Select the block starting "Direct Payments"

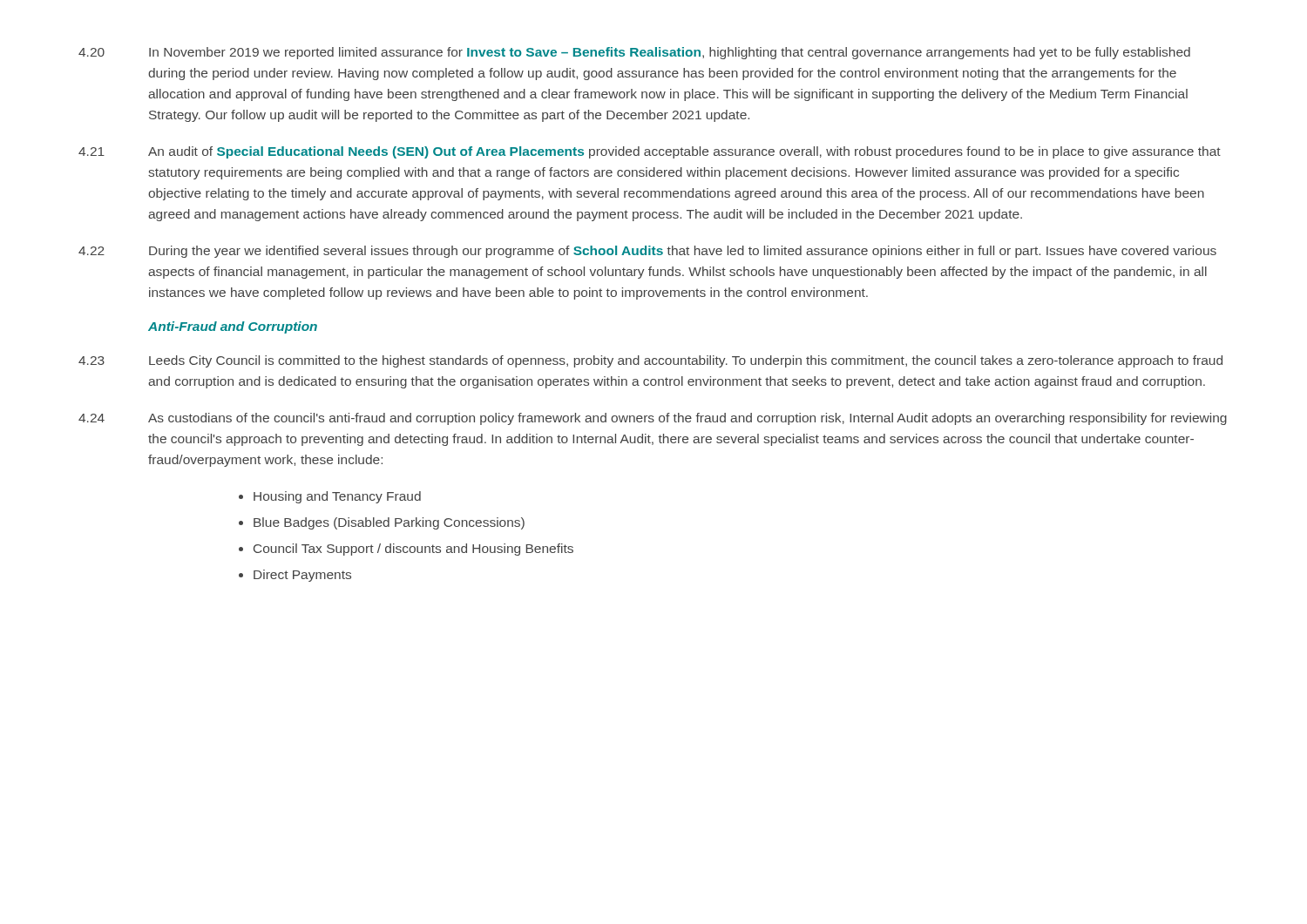302,575
